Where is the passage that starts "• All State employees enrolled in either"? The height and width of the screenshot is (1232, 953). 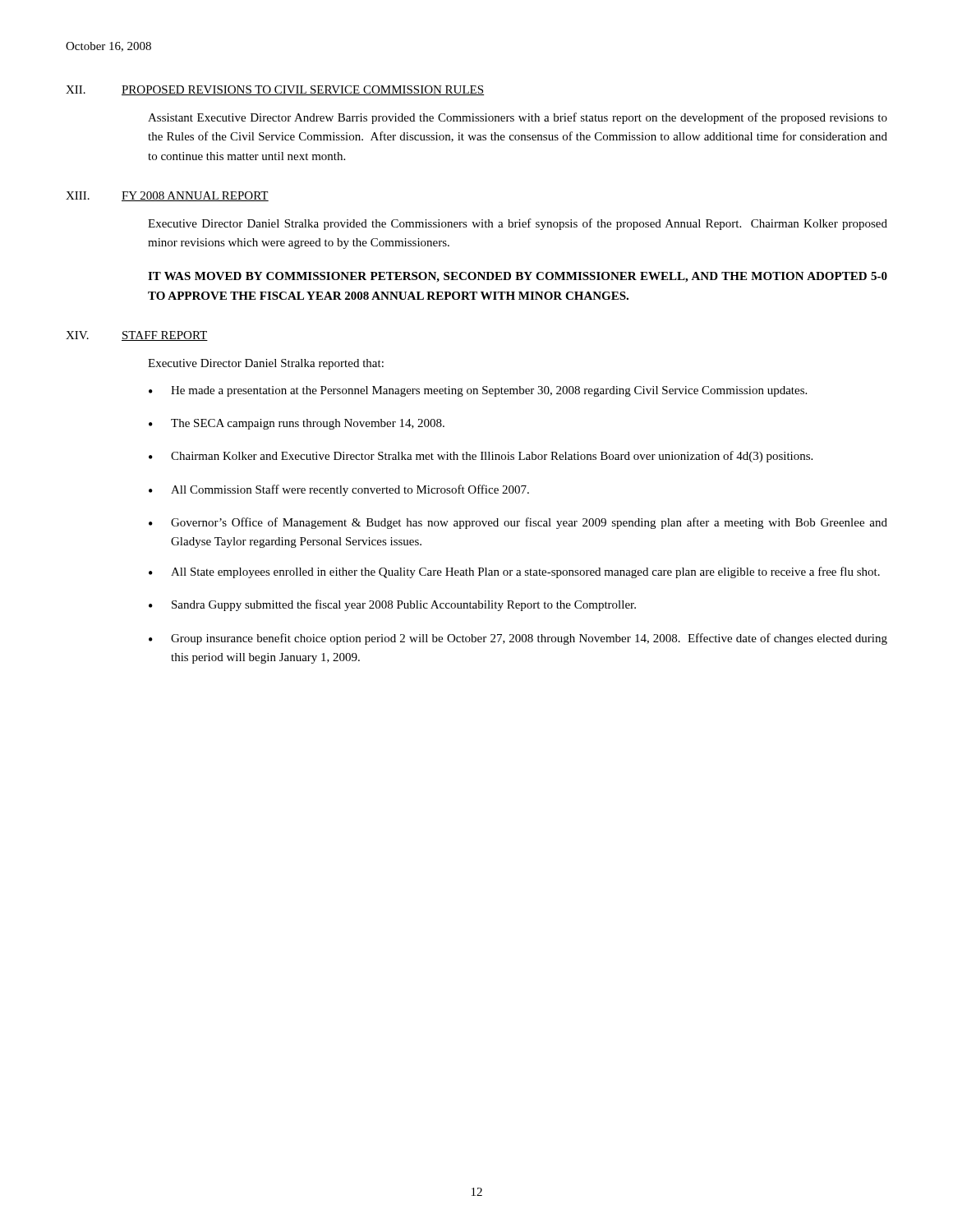518,574
